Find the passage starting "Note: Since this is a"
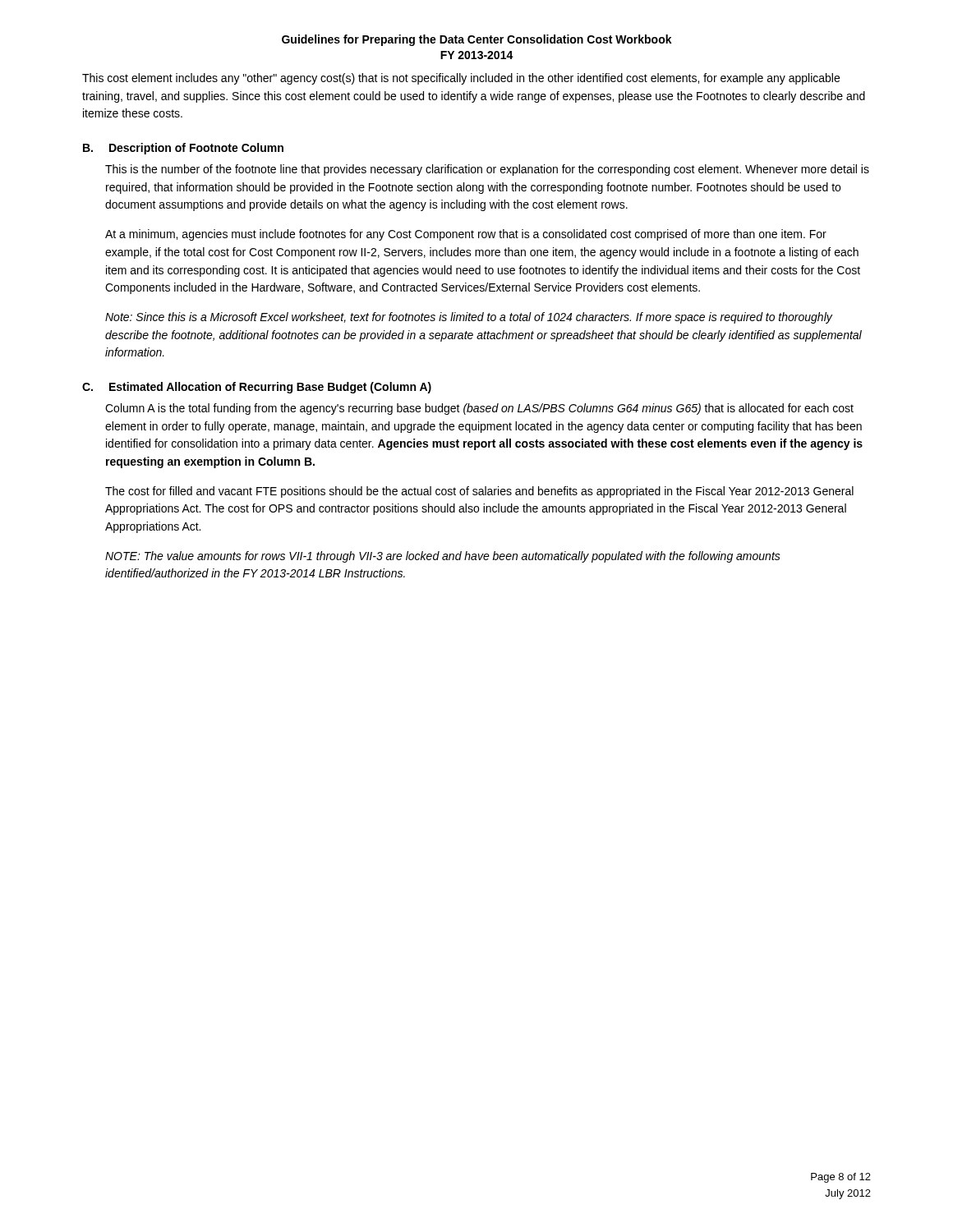Image resolution: width=953 pixels, height=1232 pixels. (x=483, y=335)
